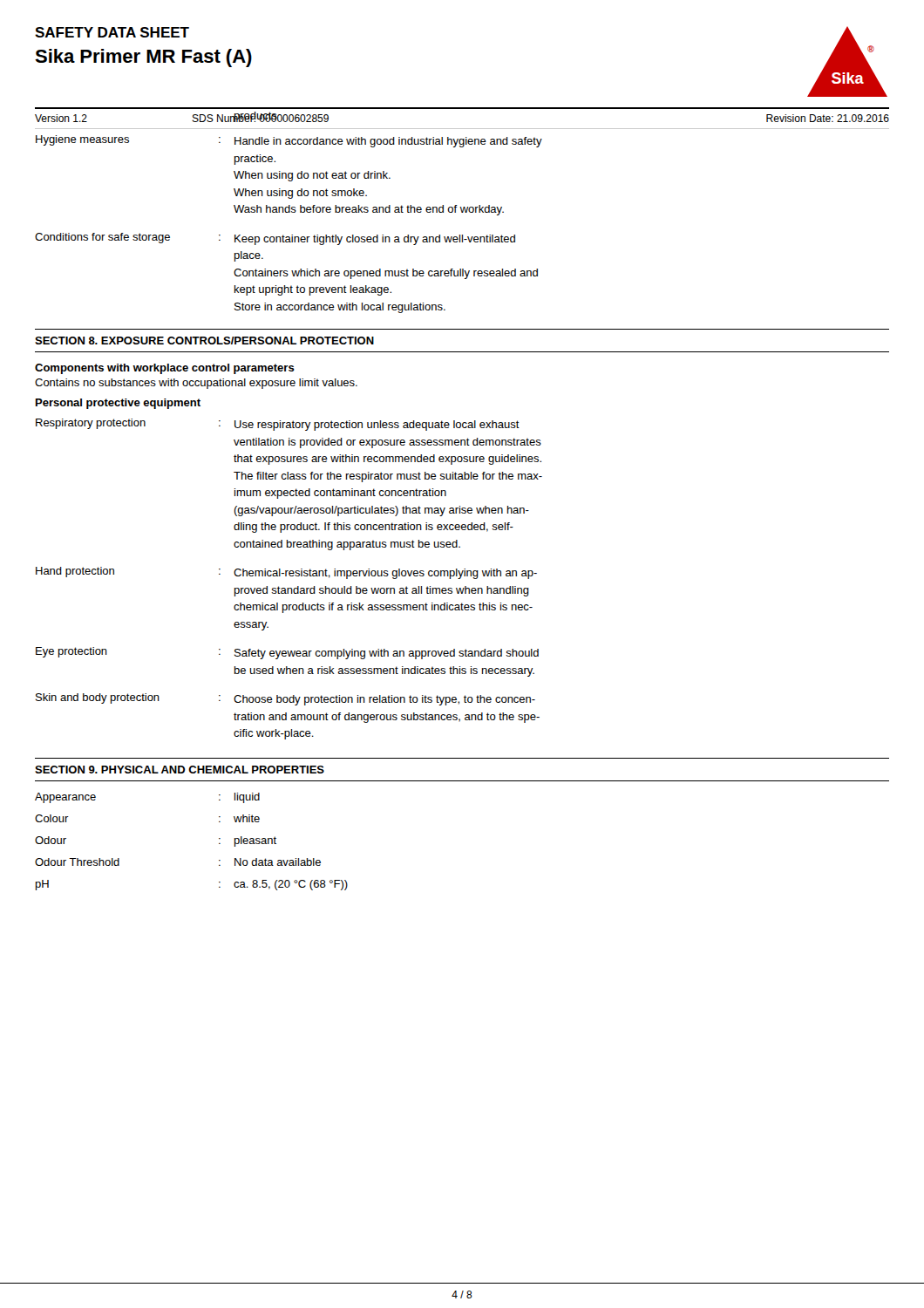
Task: Locate the text with the text "Colour : white"
Action: click(48, 818)
